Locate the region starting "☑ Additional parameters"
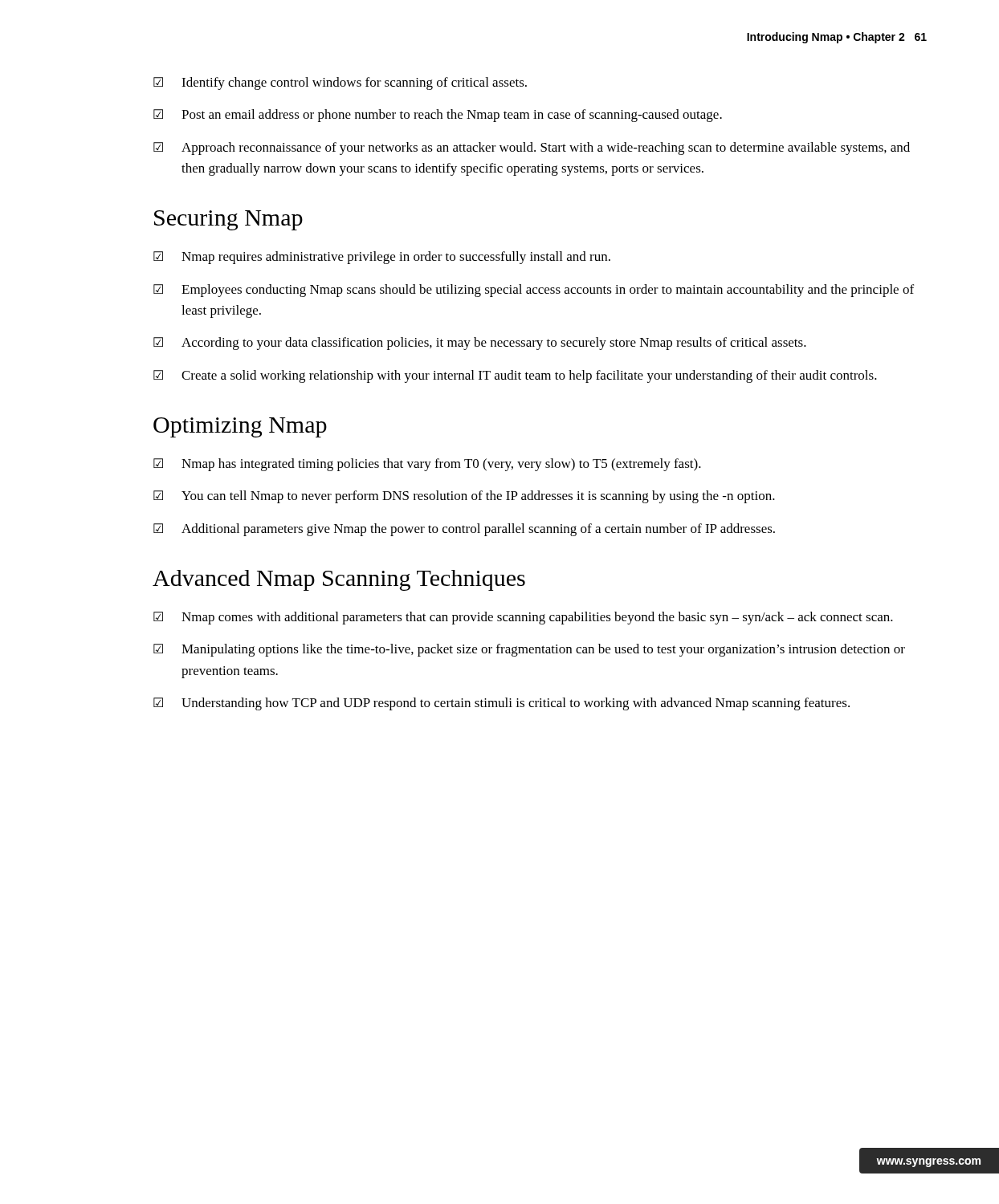Image resolution: width=999 pixels, height=1204 pixels. point(540,529)
